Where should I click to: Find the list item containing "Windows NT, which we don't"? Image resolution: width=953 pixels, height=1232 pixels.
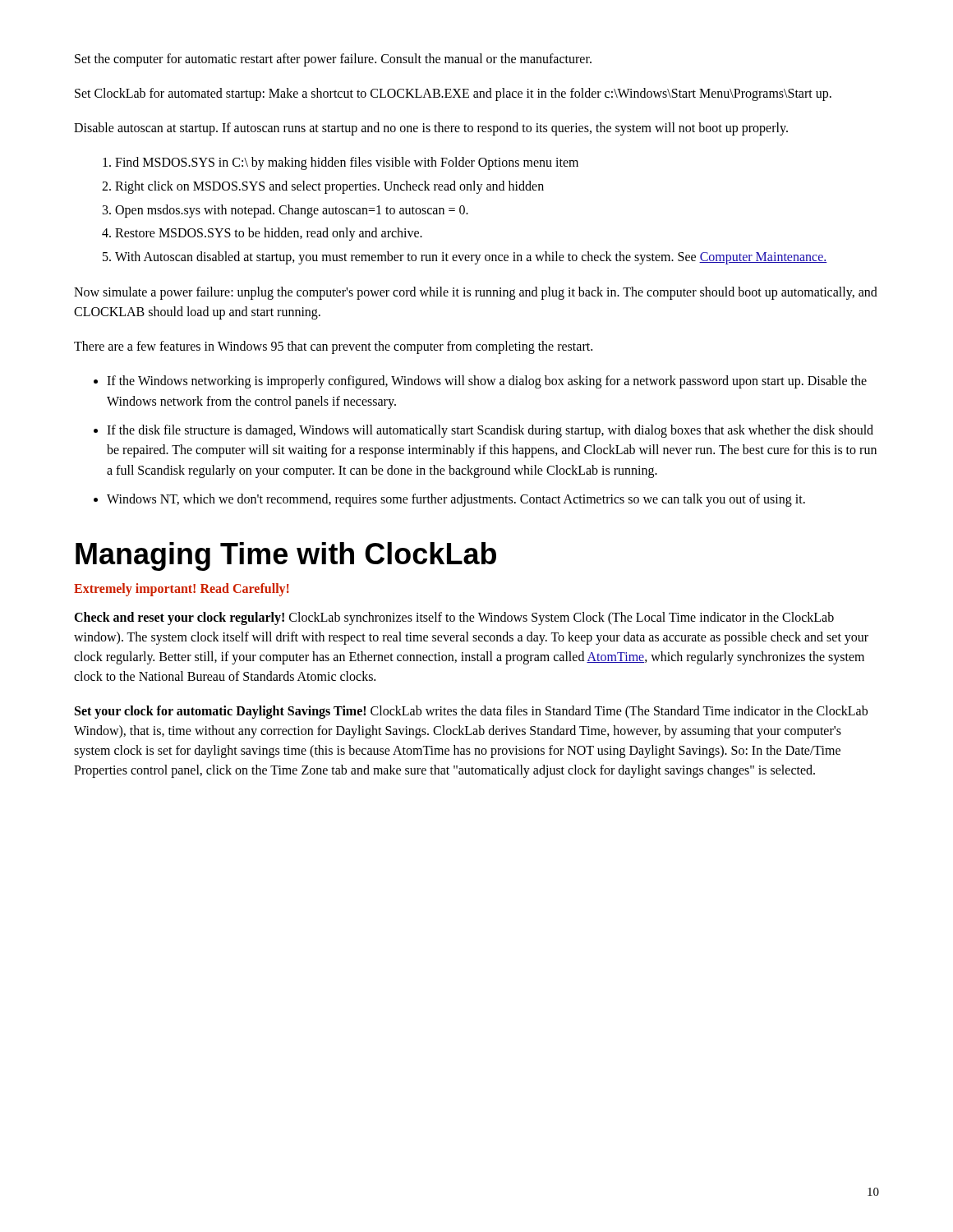tap(456, 499)
